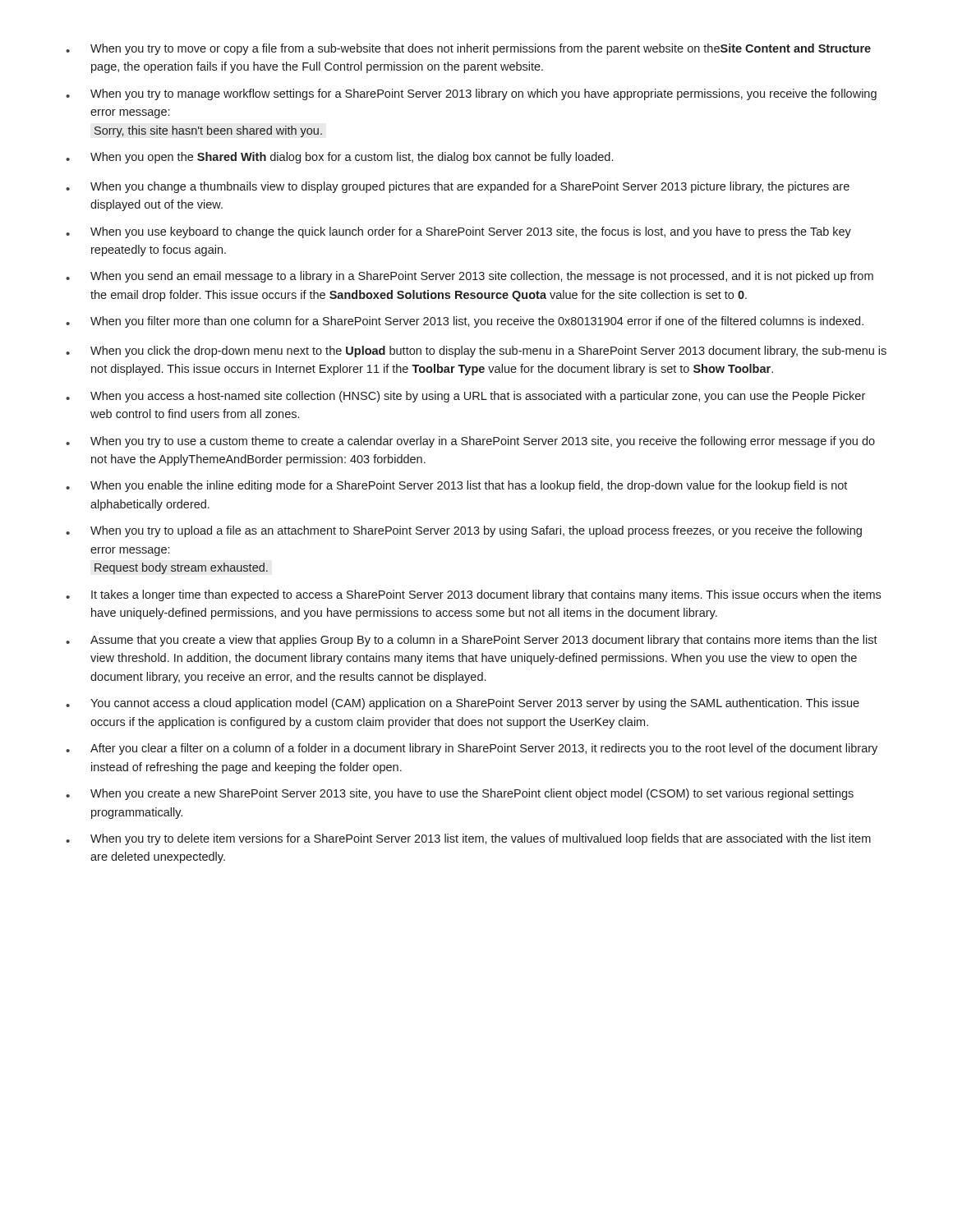Find the list item containing "• When you filter more than"
The width and height of the screenshot is (953, 1232).
coord(476,323)
